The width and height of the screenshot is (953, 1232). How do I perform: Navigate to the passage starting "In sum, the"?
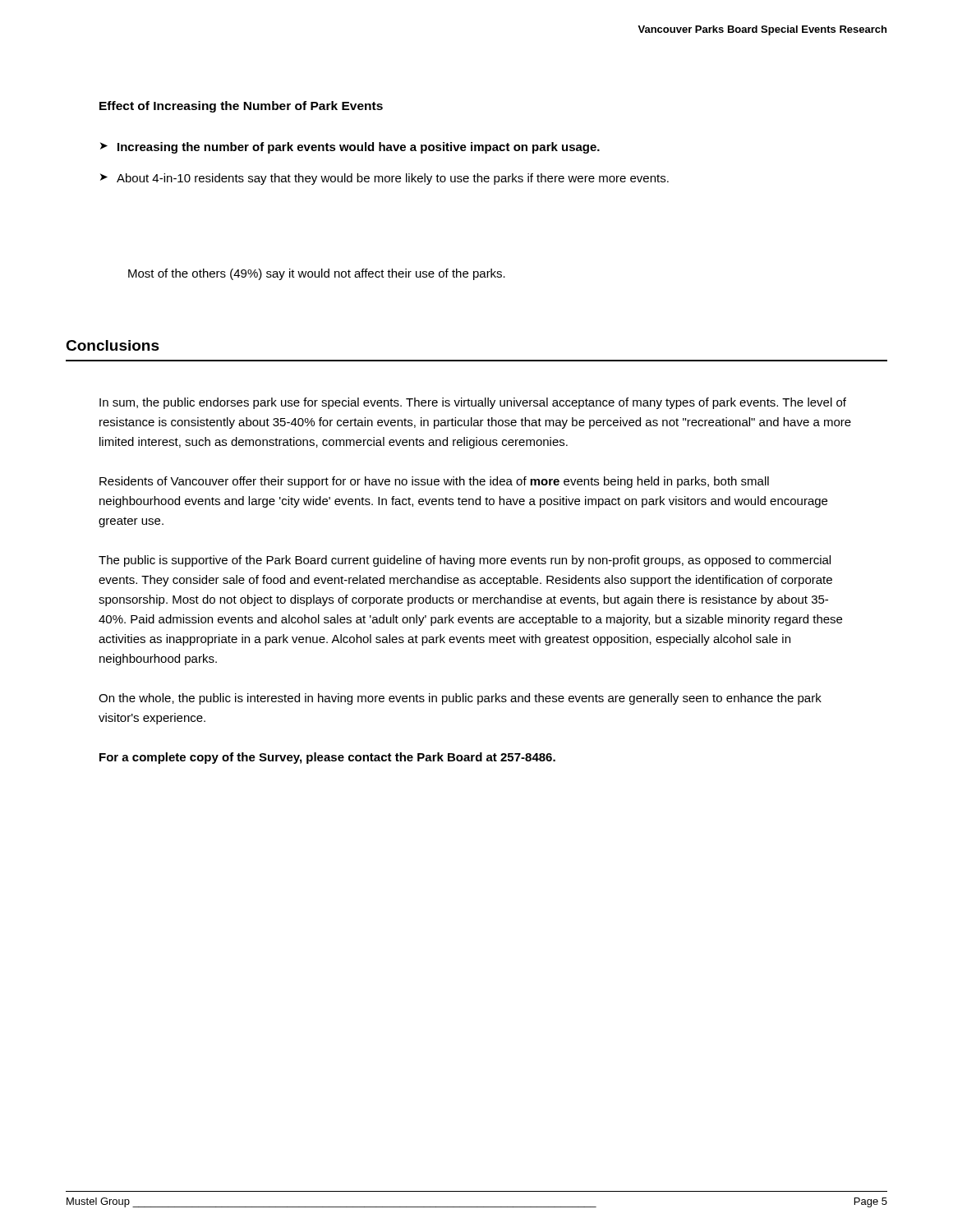tap(475, 422)
